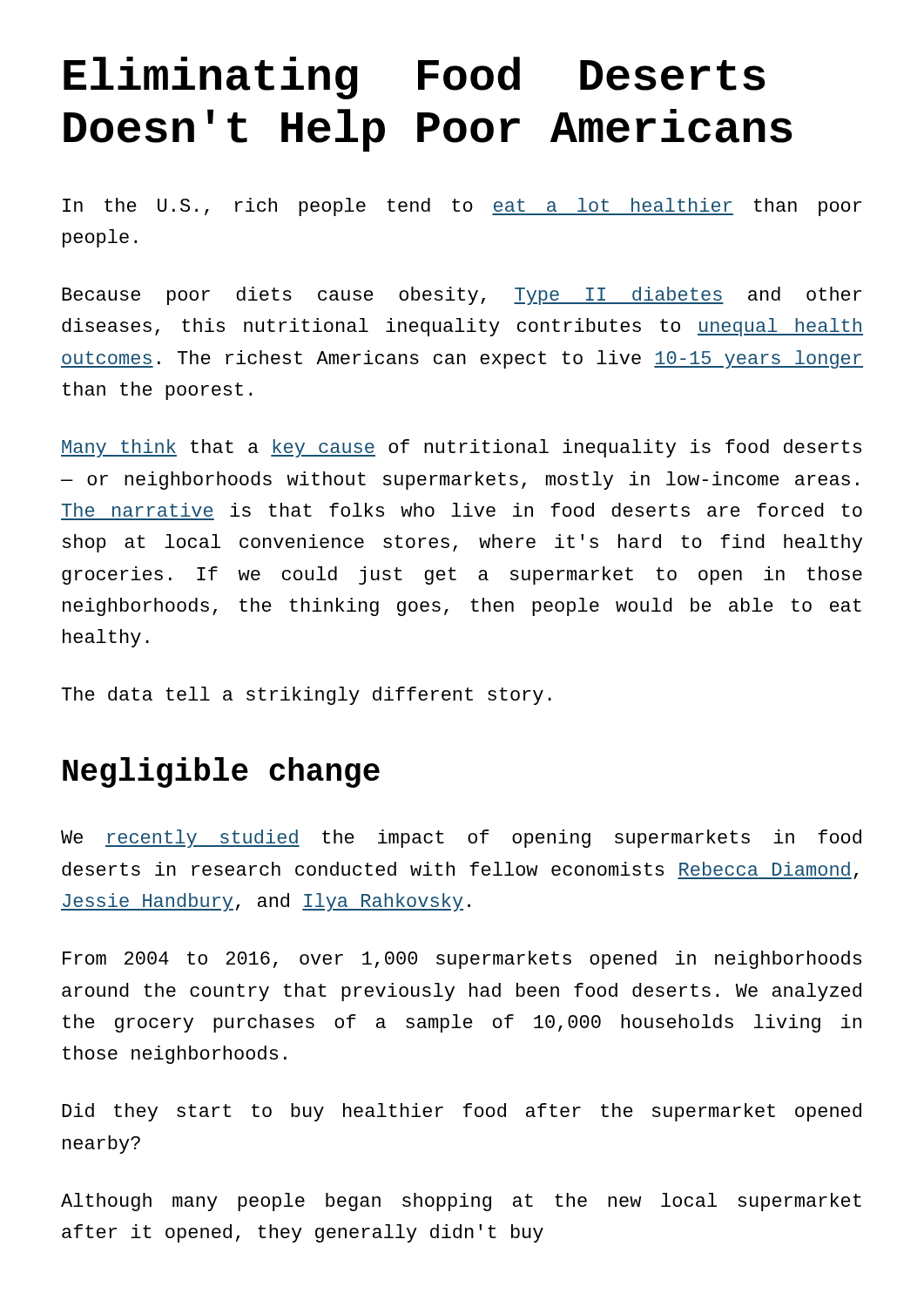Click on the section header containing "Negligible change"

coord(221,772)
